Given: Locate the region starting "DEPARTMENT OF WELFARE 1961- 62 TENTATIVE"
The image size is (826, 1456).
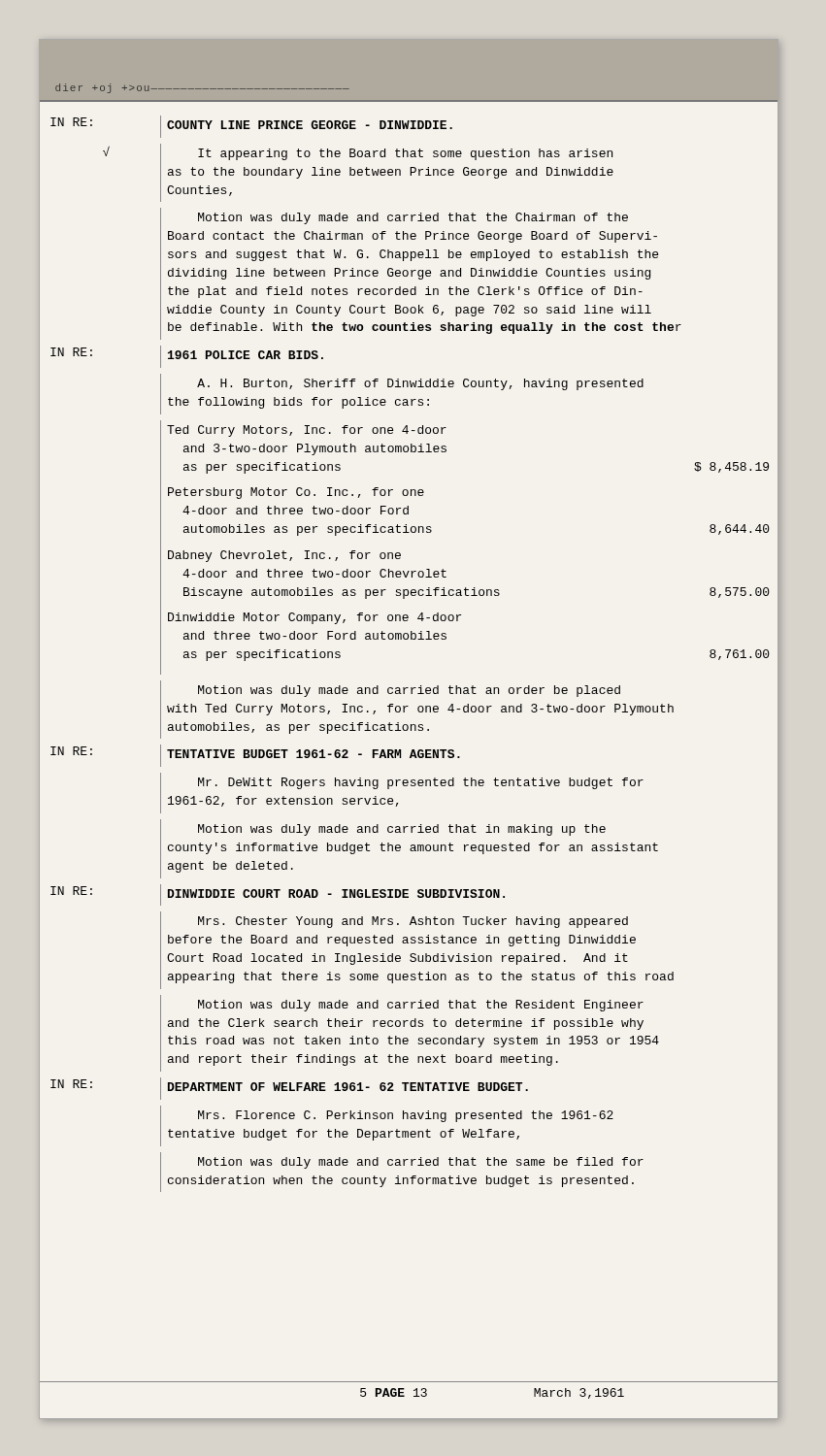Looking at the screenshot, I should [x=349, y=1088].
